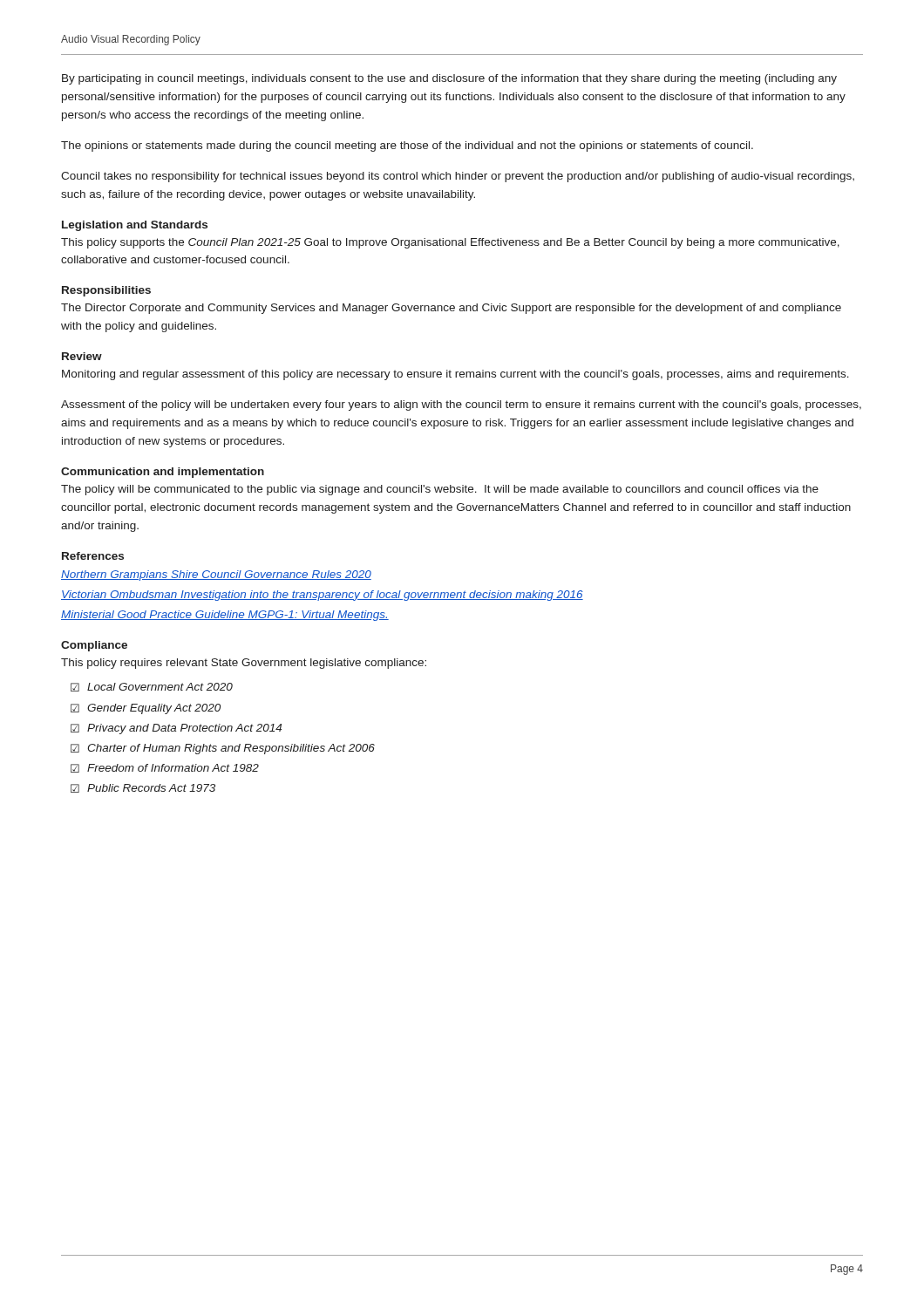Viewport: 924px width, 1308px height.
Task: Find the block on this page that starts "Council takes no responsibility for technical issues beyond"
Action: pos(458,185)
